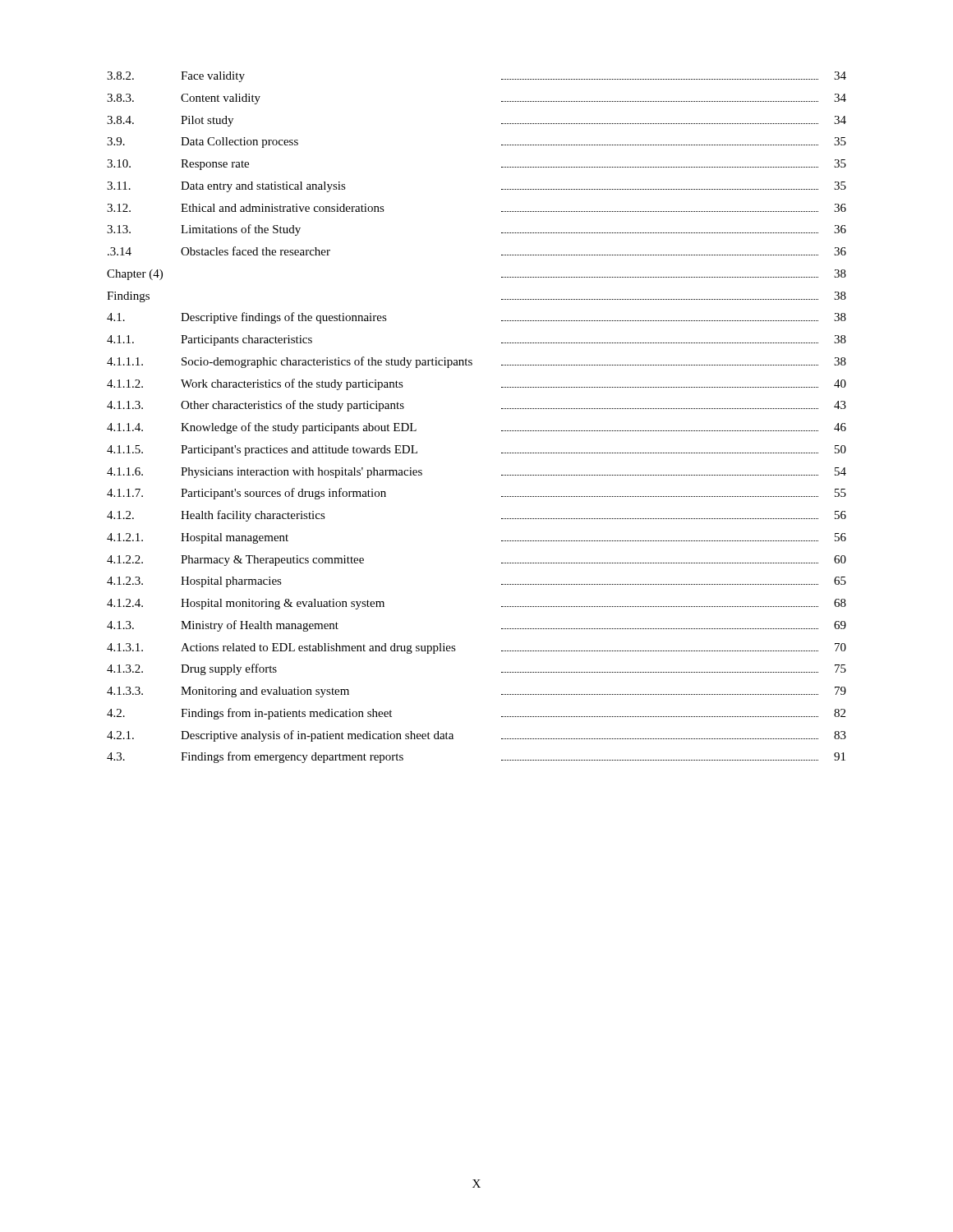953x1232 pixels.
Task: Find the block starting "3.13. Limitations of the Study 36"
Action: pyautogui.click(x=119, y=230)
